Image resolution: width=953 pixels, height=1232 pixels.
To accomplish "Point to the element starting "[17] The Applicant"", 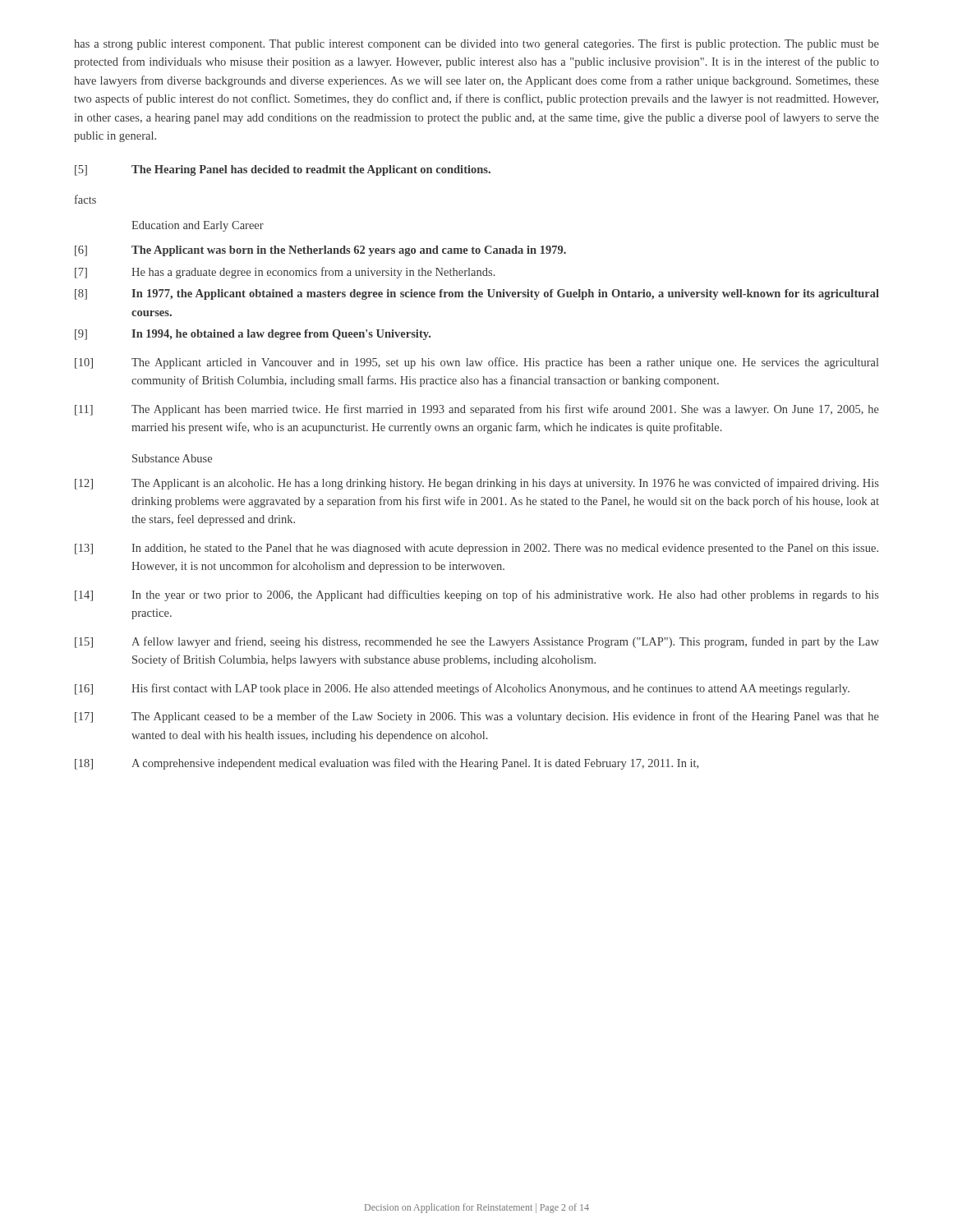I will click(x=476, y=726).
